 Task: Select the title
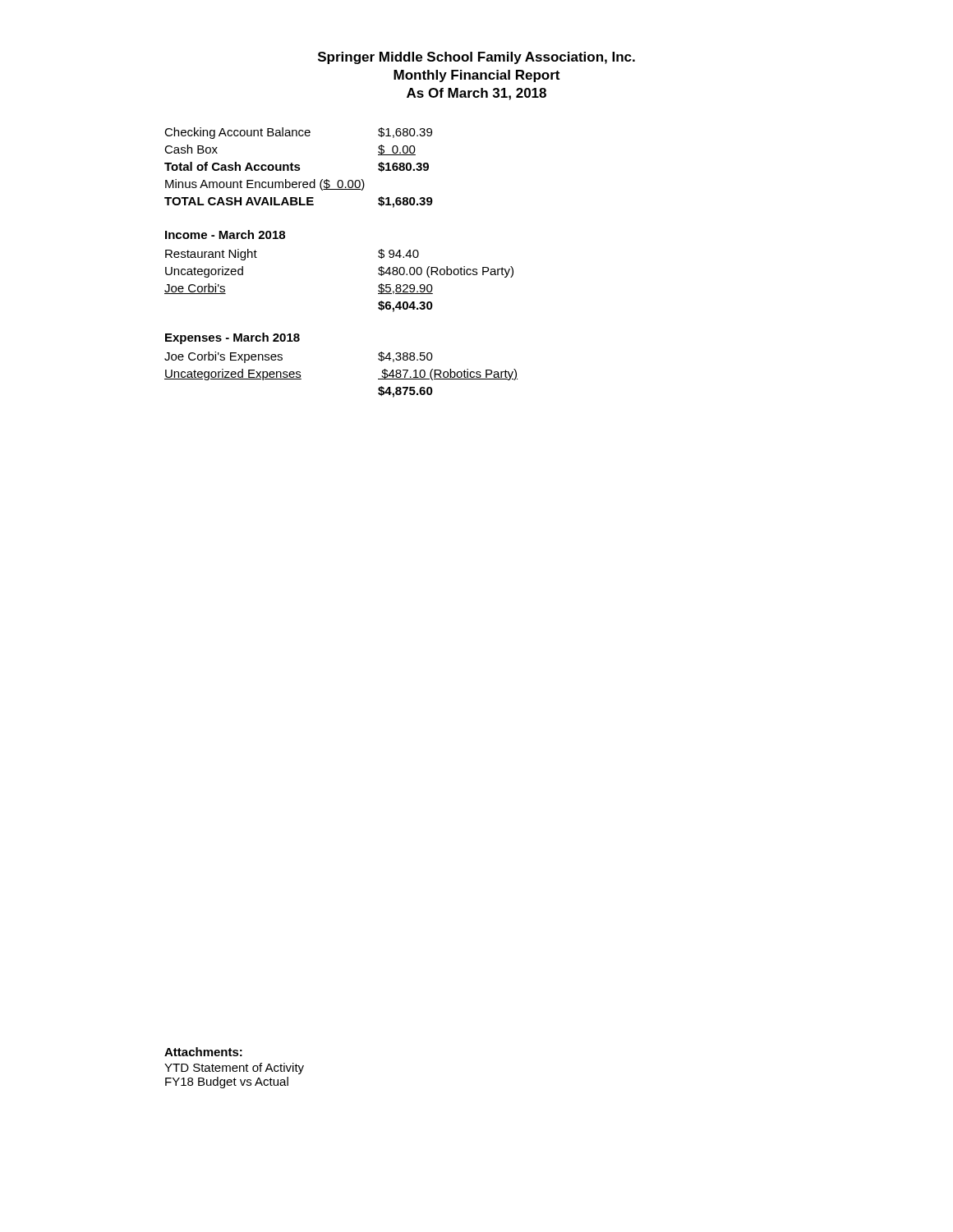coord(476,76)
